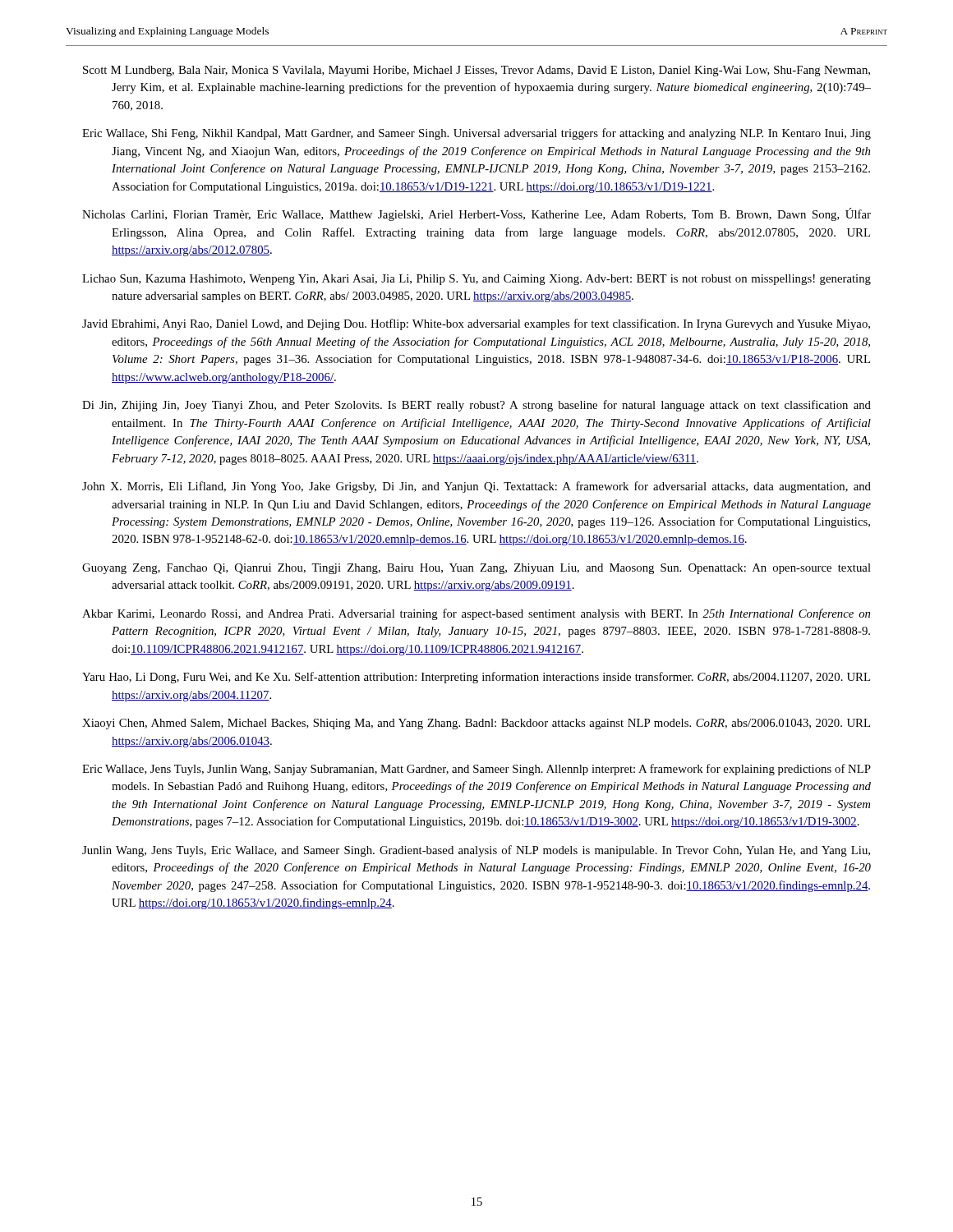Select the list item with the text "Eric Wallace, Jens Tuyls, Junlin"
The width and height of the screenshot is (953, 1232).
tap(476, 795)
